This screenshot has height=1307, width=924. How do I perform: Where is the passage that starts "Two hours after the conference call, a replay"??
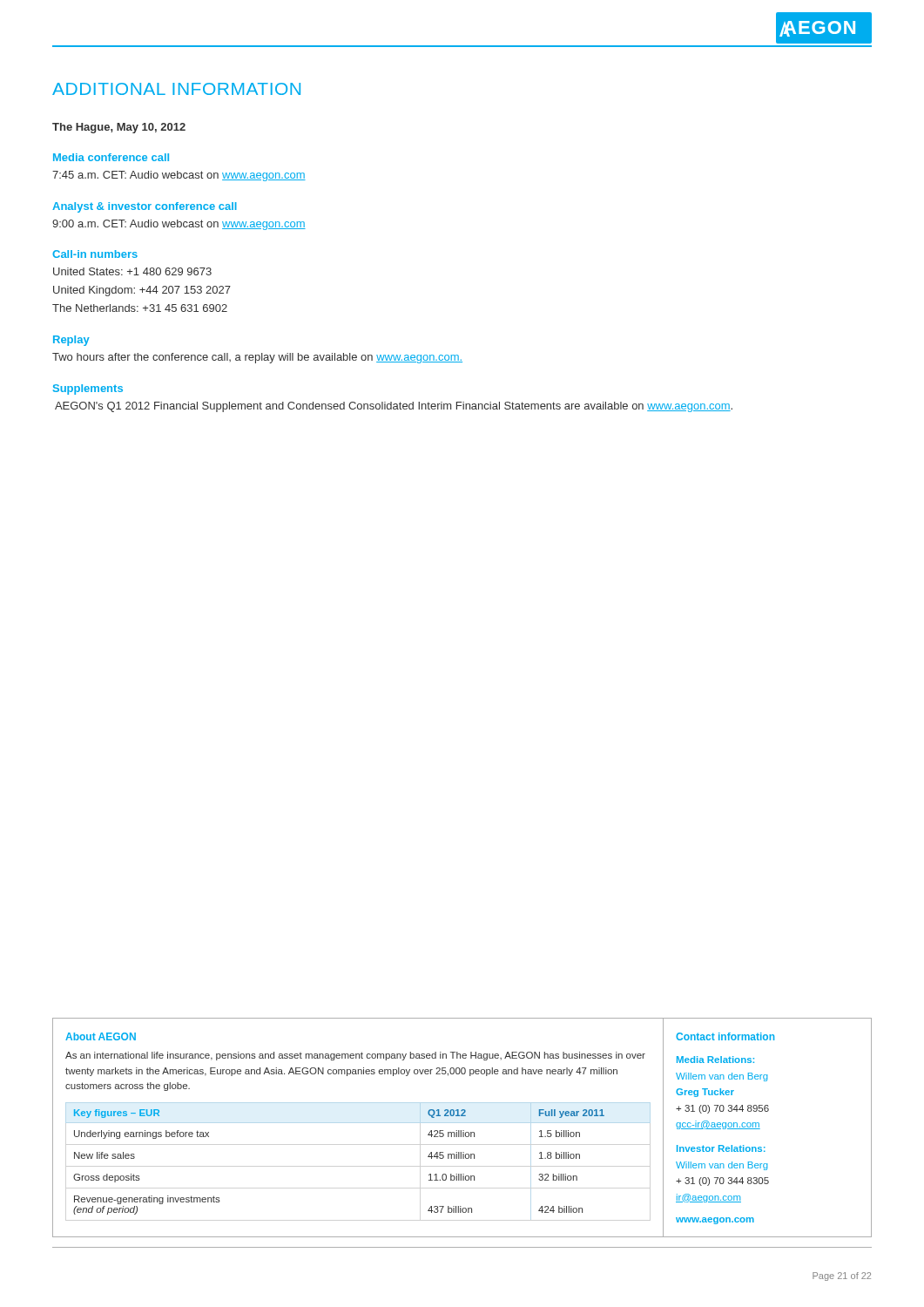click(x=257, y=357)
